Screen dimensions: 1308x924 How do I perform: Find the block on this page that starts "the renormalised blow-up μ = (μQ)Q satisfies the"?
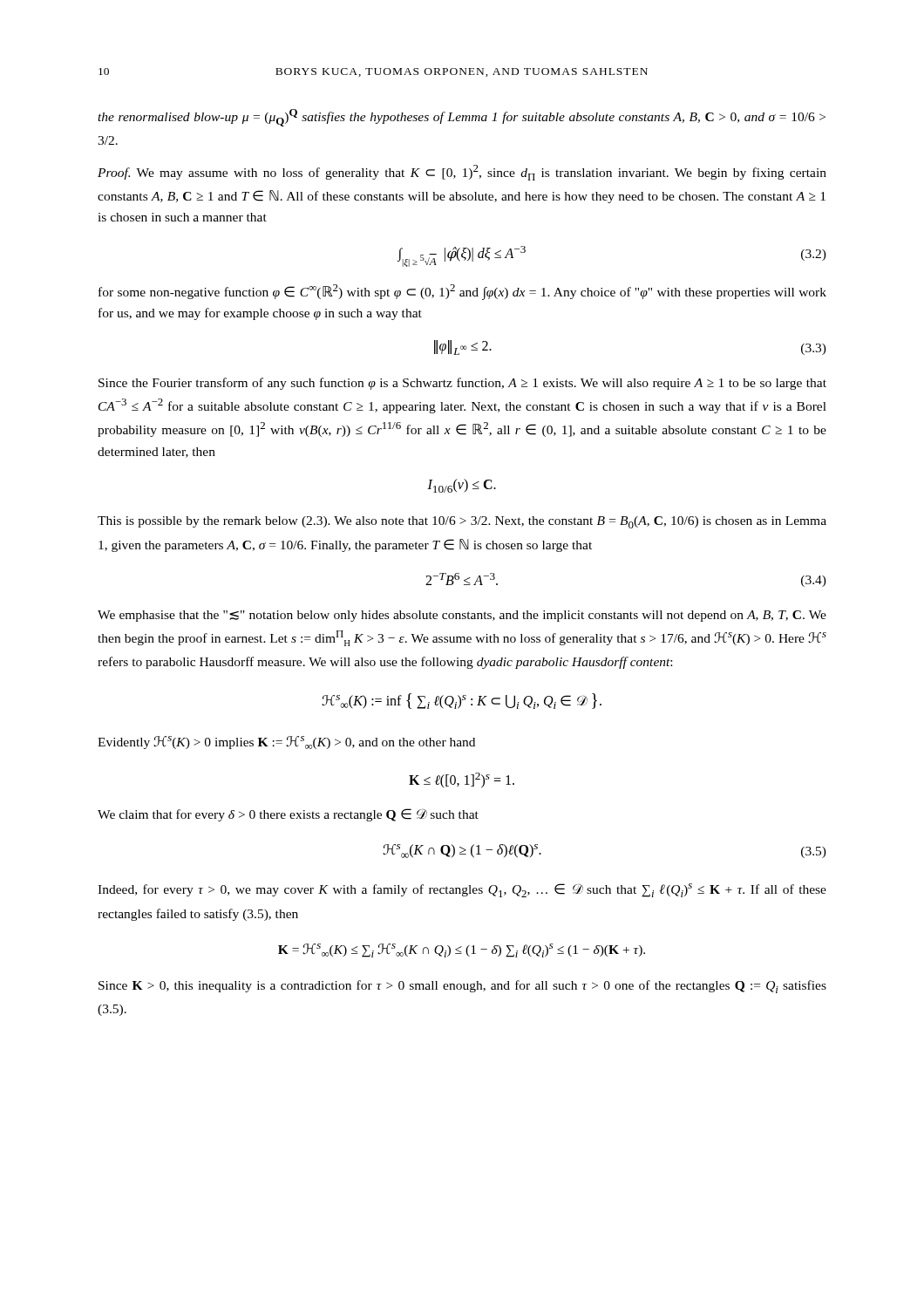[462, 126]
